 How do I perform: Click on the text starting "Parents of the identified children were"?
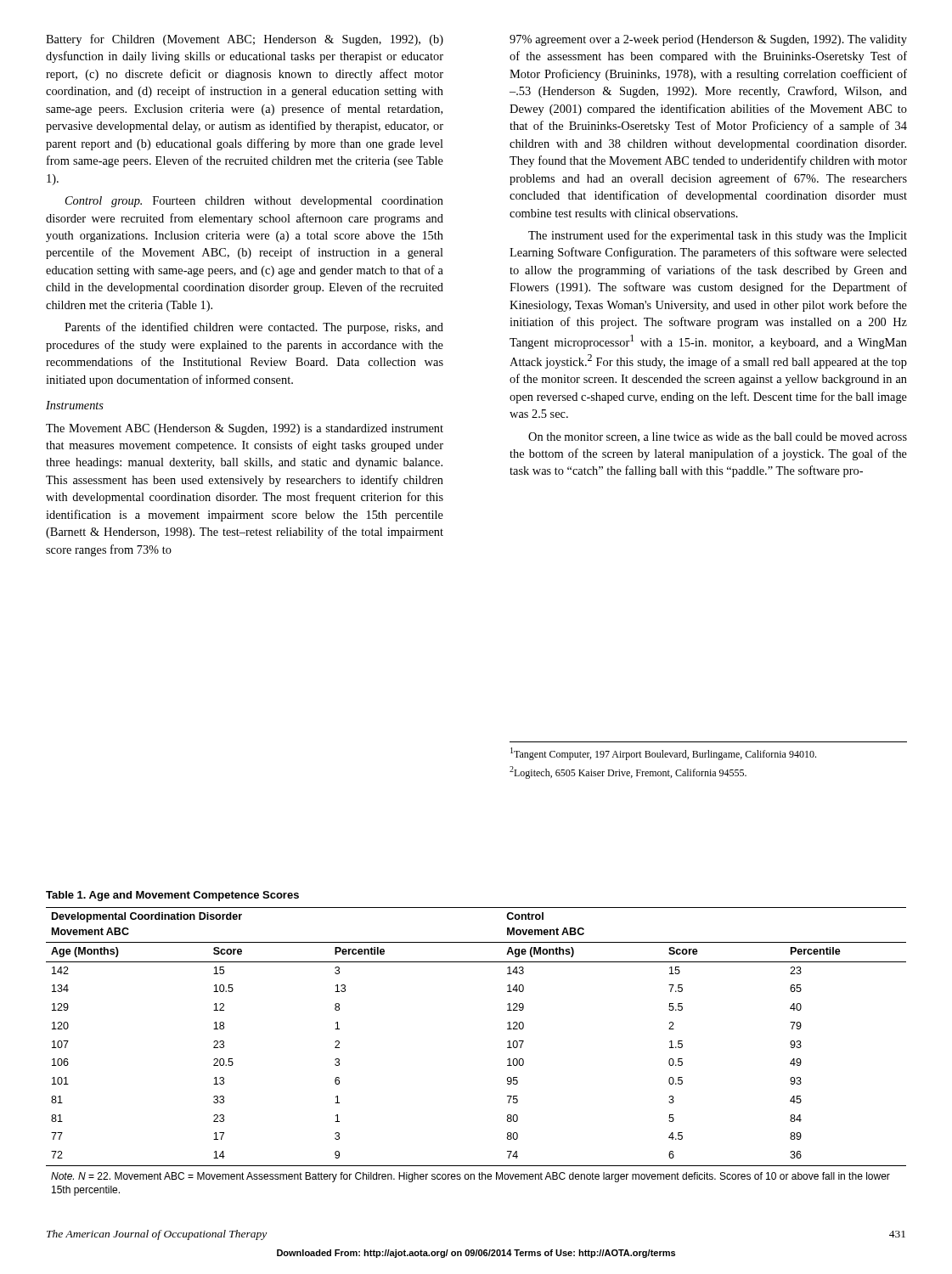click(x=245, y=353)
